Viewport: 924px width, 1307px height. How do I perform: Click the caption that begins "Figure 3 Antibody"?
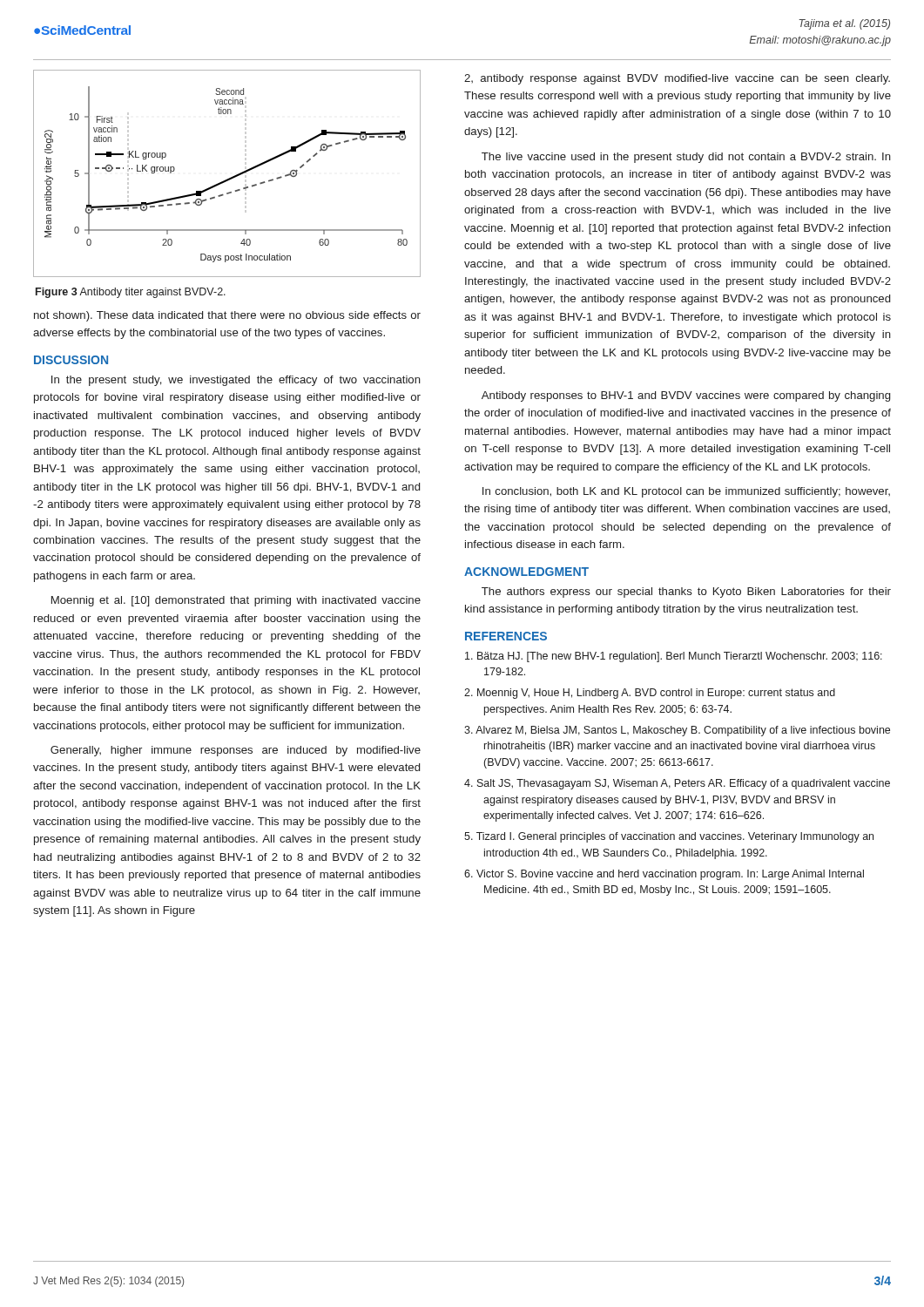(x=130, y=292)
